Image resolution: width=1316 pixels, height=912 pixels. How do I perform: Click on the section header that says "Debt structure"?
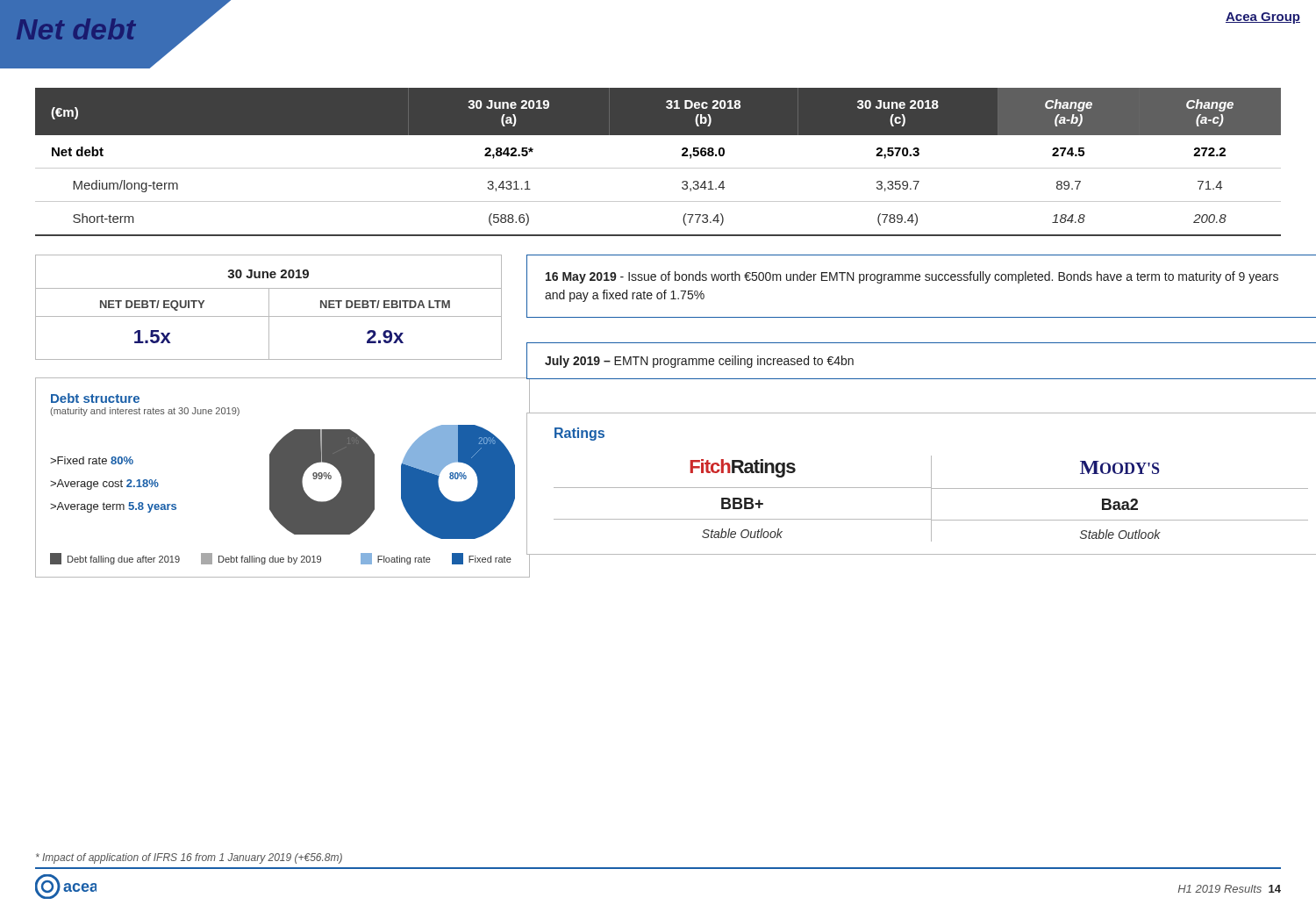click(x=95, y=398)
